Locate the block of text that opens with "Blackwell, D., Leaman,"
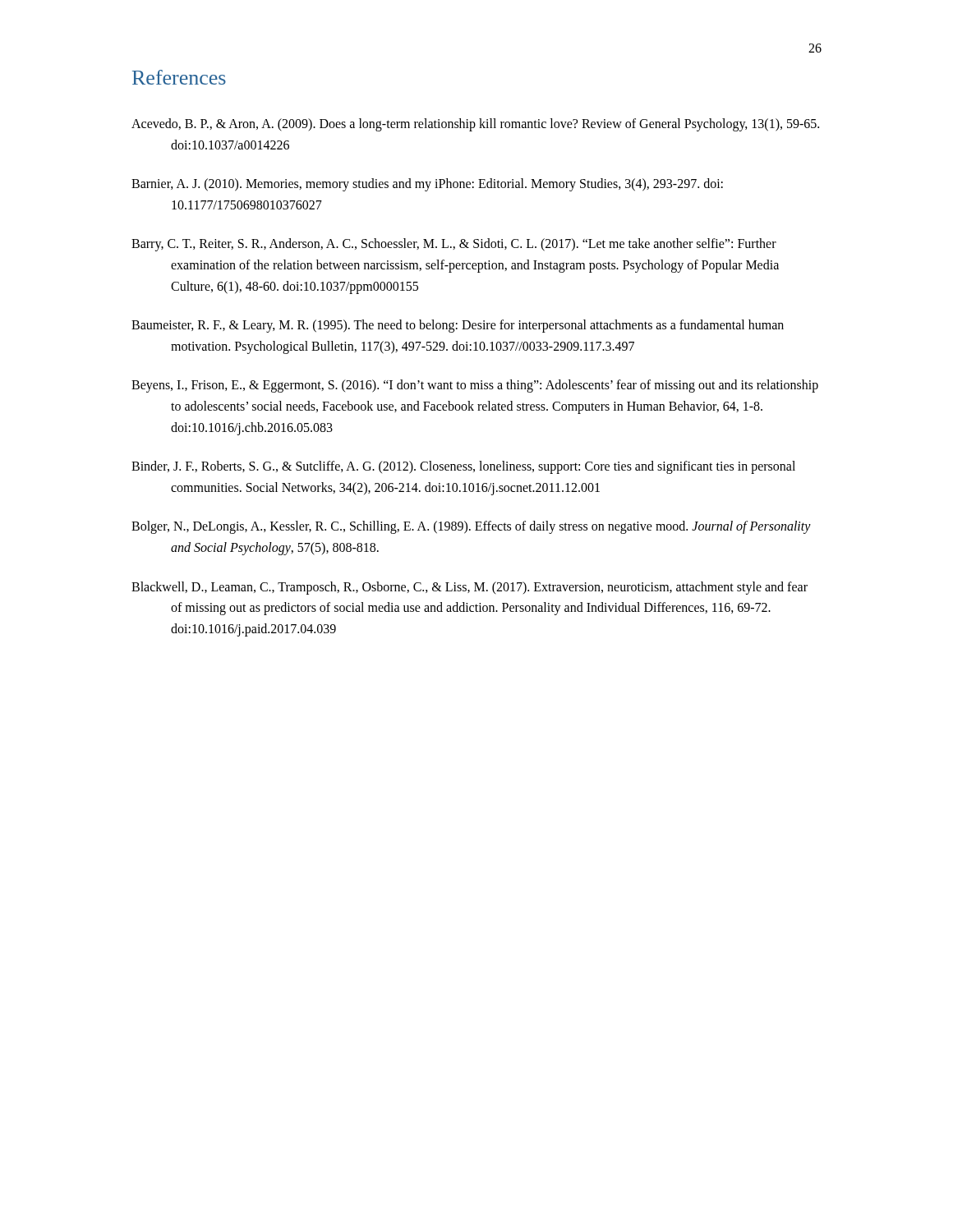953x1232 pixels. click(x=469, y=607)
